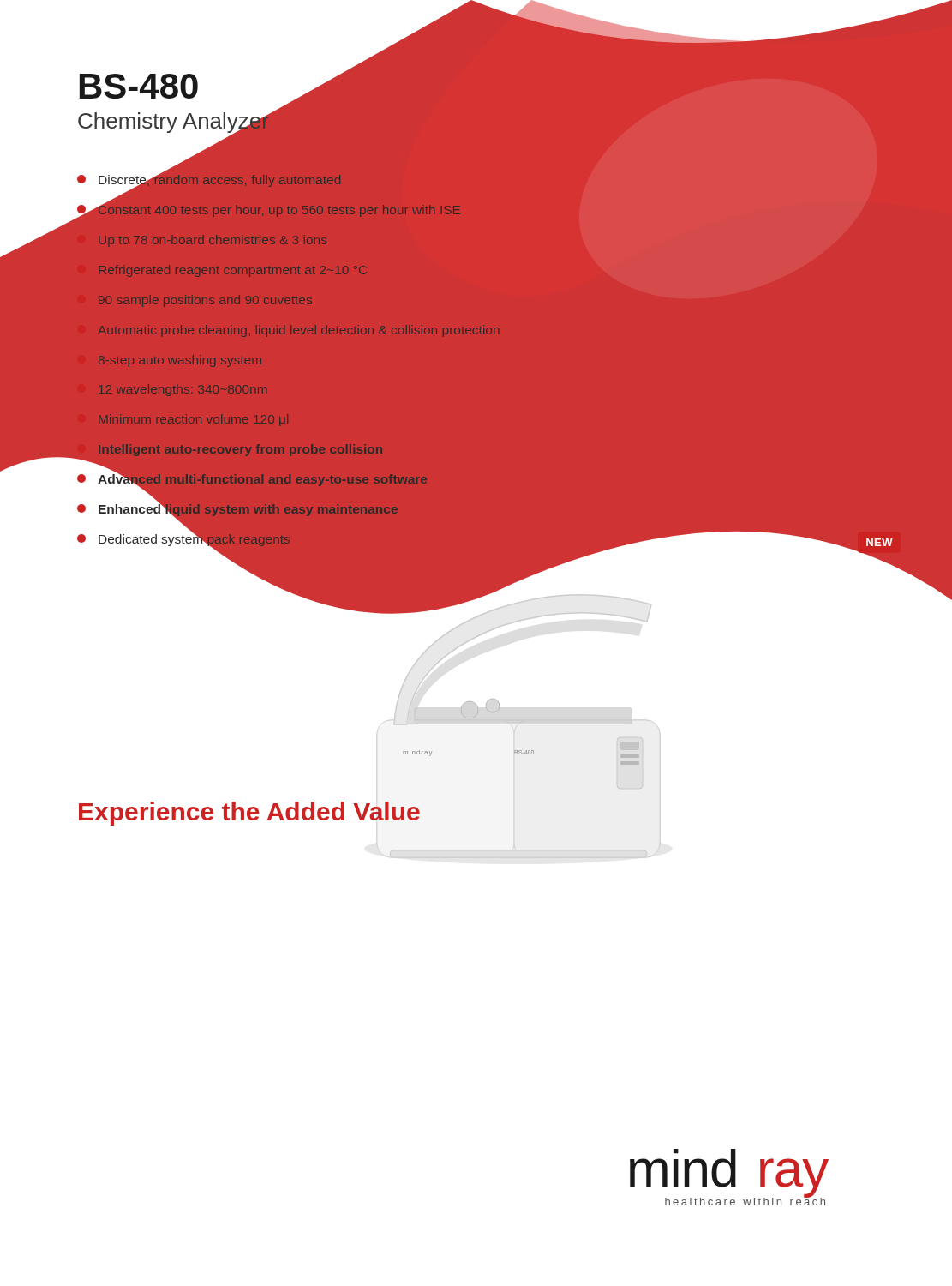The image size is (952, 1286).
Task: Locate the list item that says "Up to 78 on-board chemistries & 3"
Action: pos(202,240)
